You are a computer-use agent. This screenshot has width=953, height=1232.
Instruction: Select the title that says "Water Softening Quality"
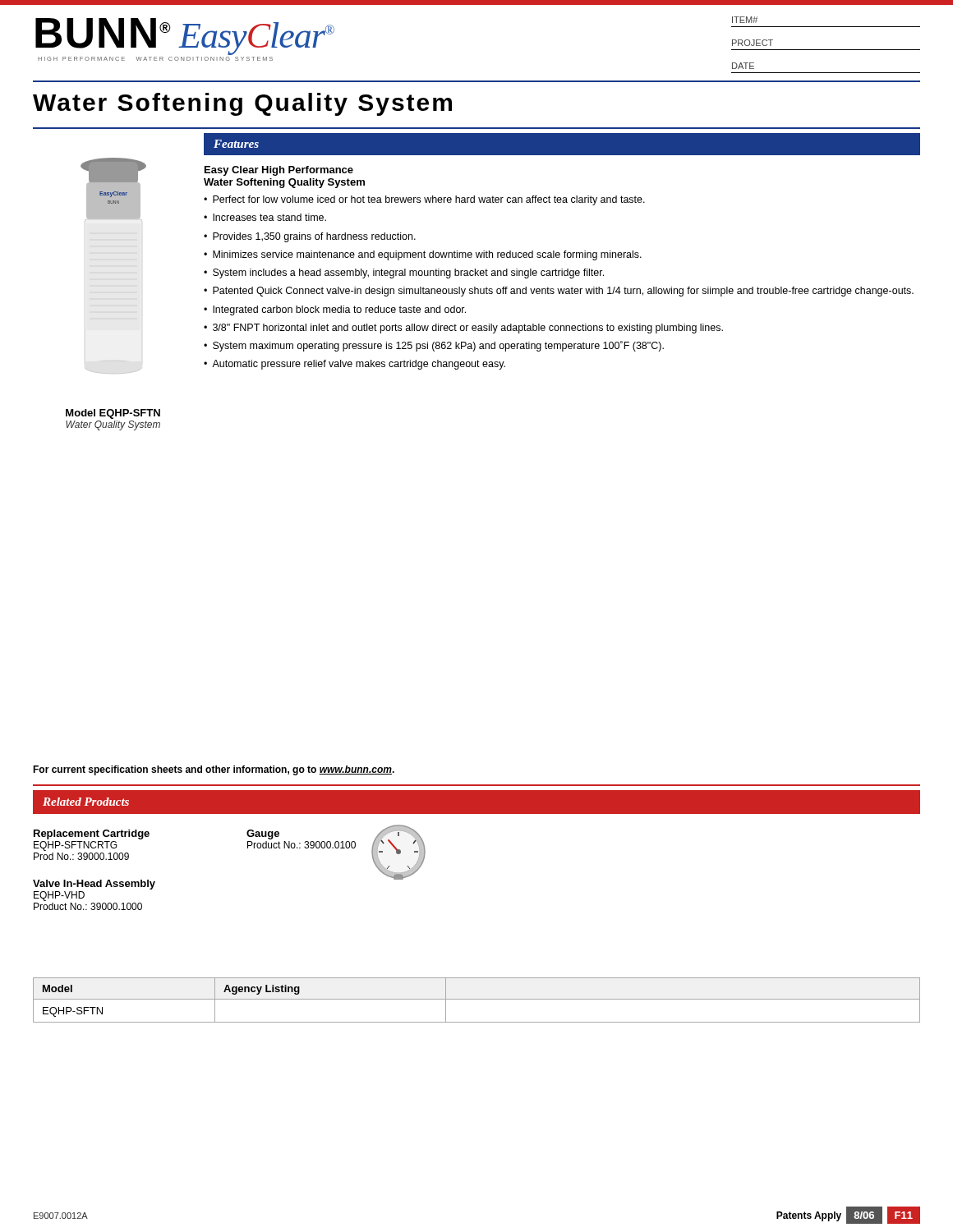tap(244, 102)
